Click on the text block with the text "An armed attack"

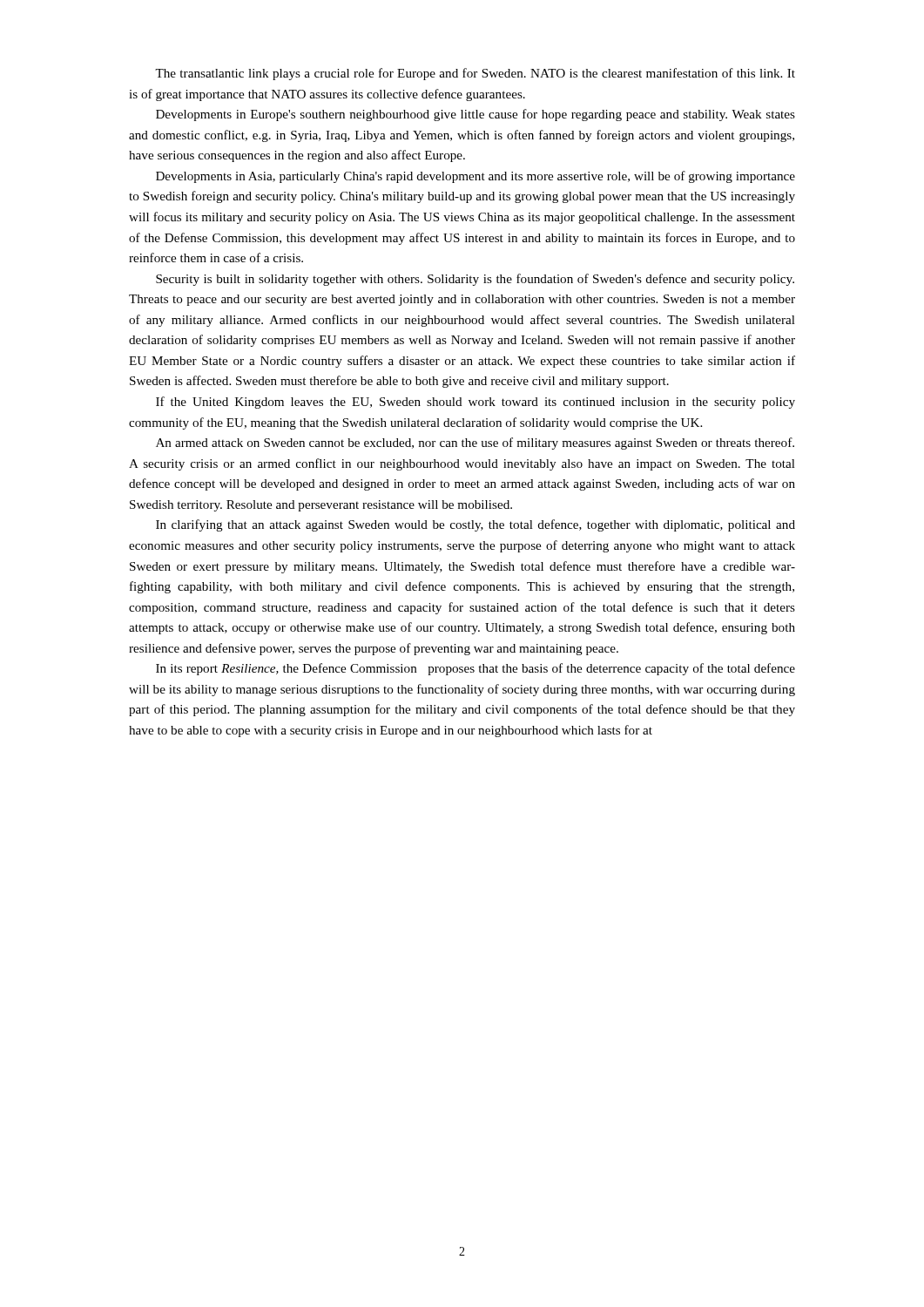coord(462,473)
